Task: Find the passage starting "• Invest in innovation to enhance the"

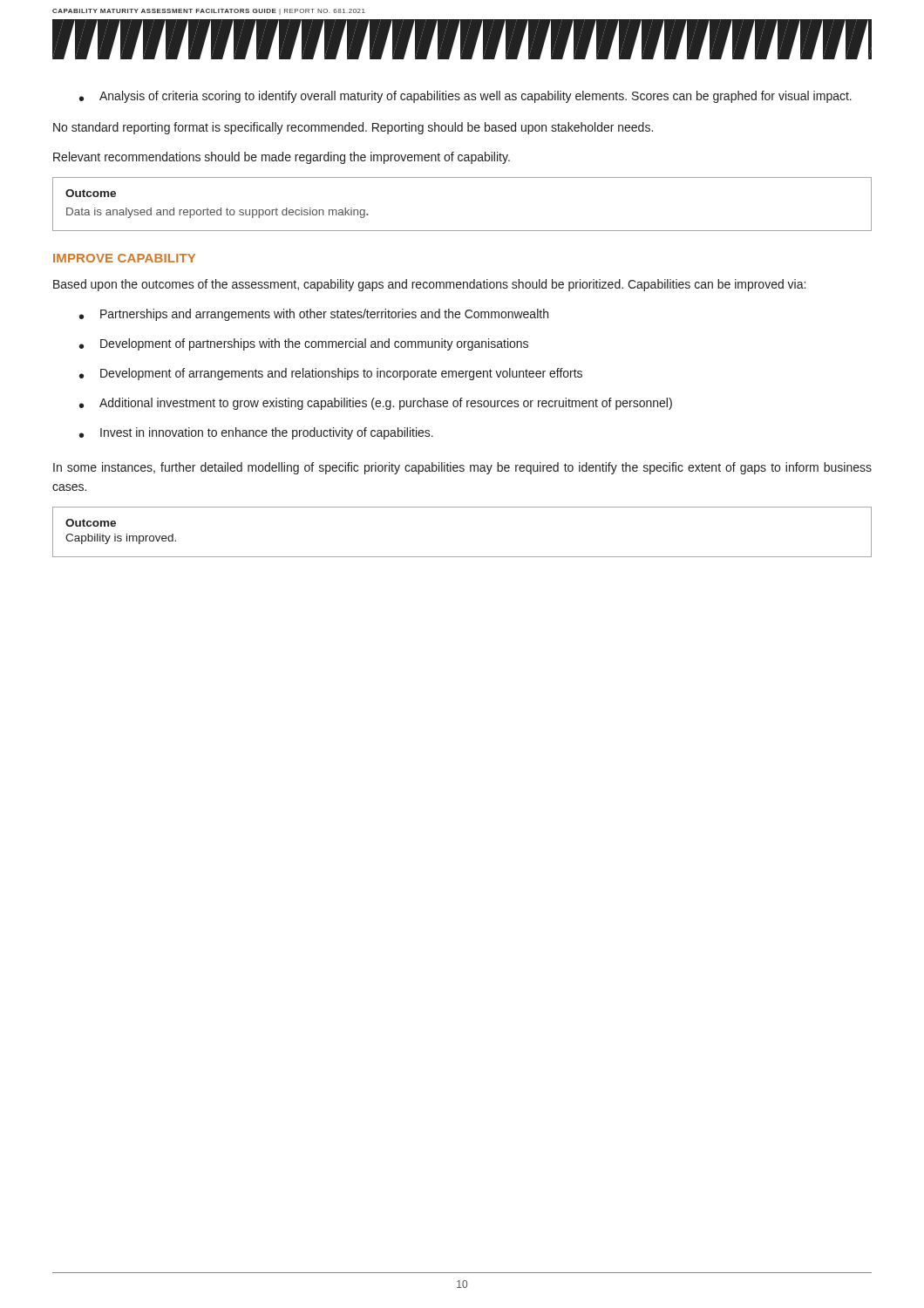Action: tap(256, 433)
